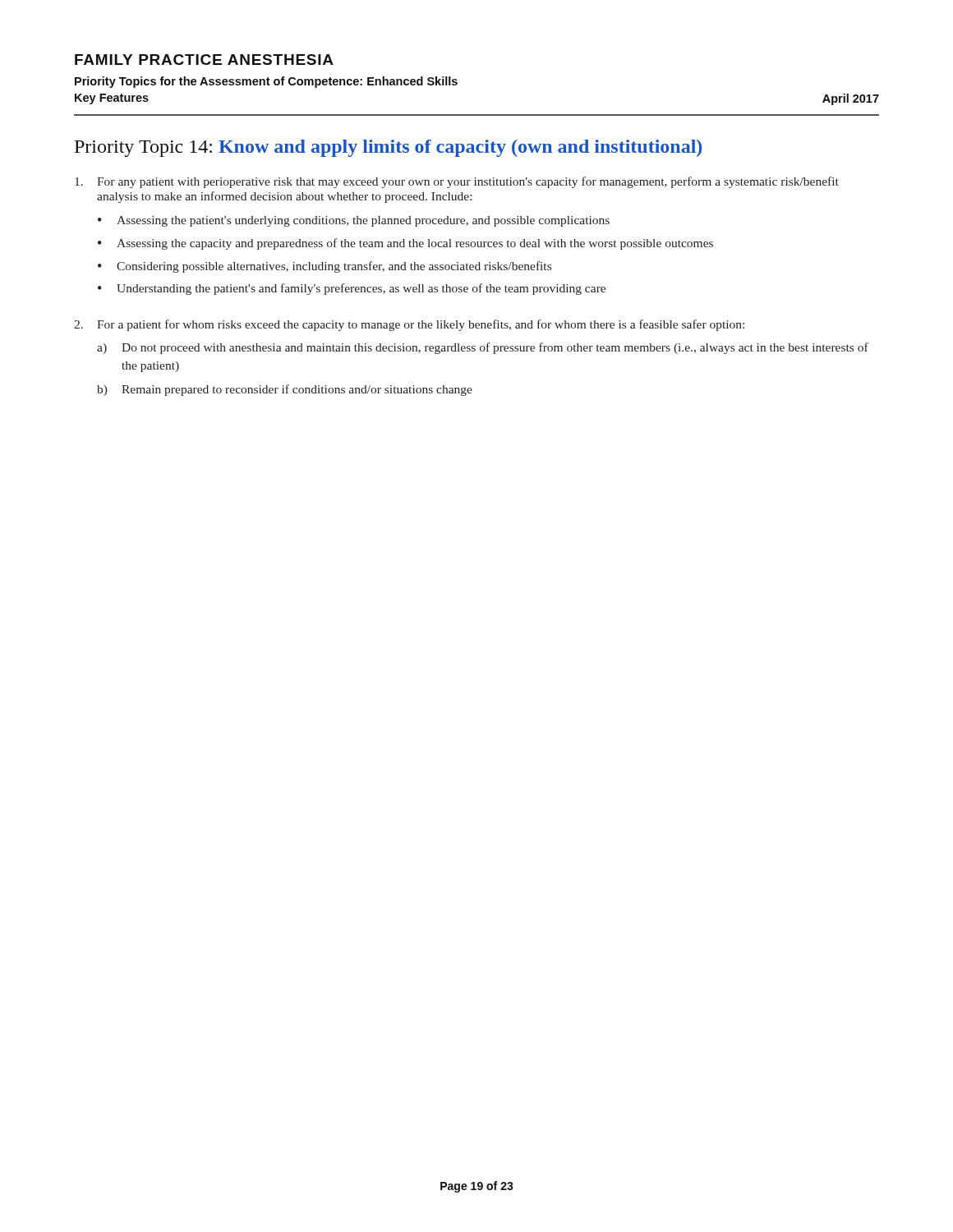This screenshot has width=953, height=1232.
Task: Locate the list item with the text "• Assessing the capacity and preparedness"
Action: [x=405, y=243]
